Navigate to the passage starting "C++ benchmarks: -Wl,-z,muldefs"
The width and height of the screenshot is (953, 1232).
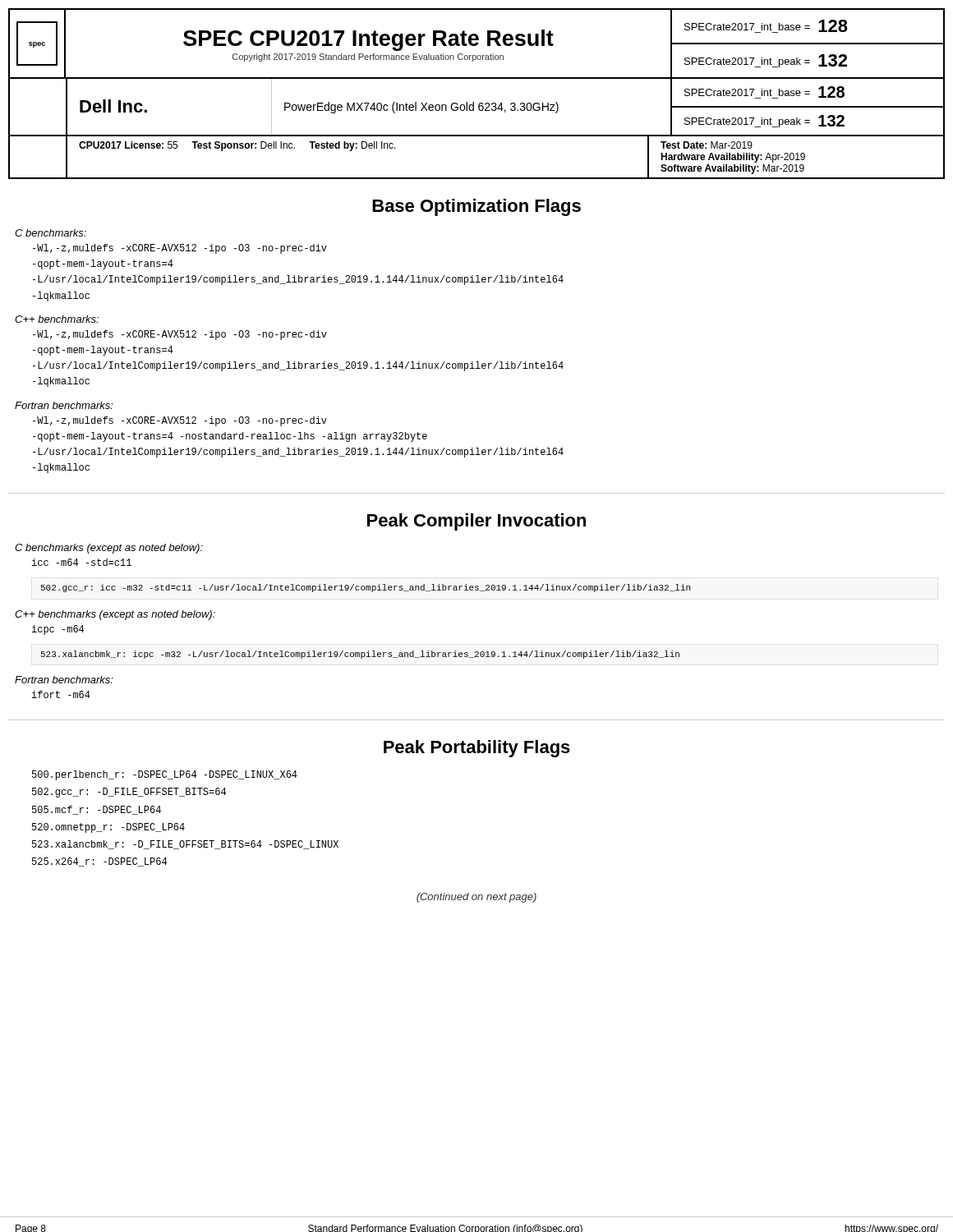476,352
